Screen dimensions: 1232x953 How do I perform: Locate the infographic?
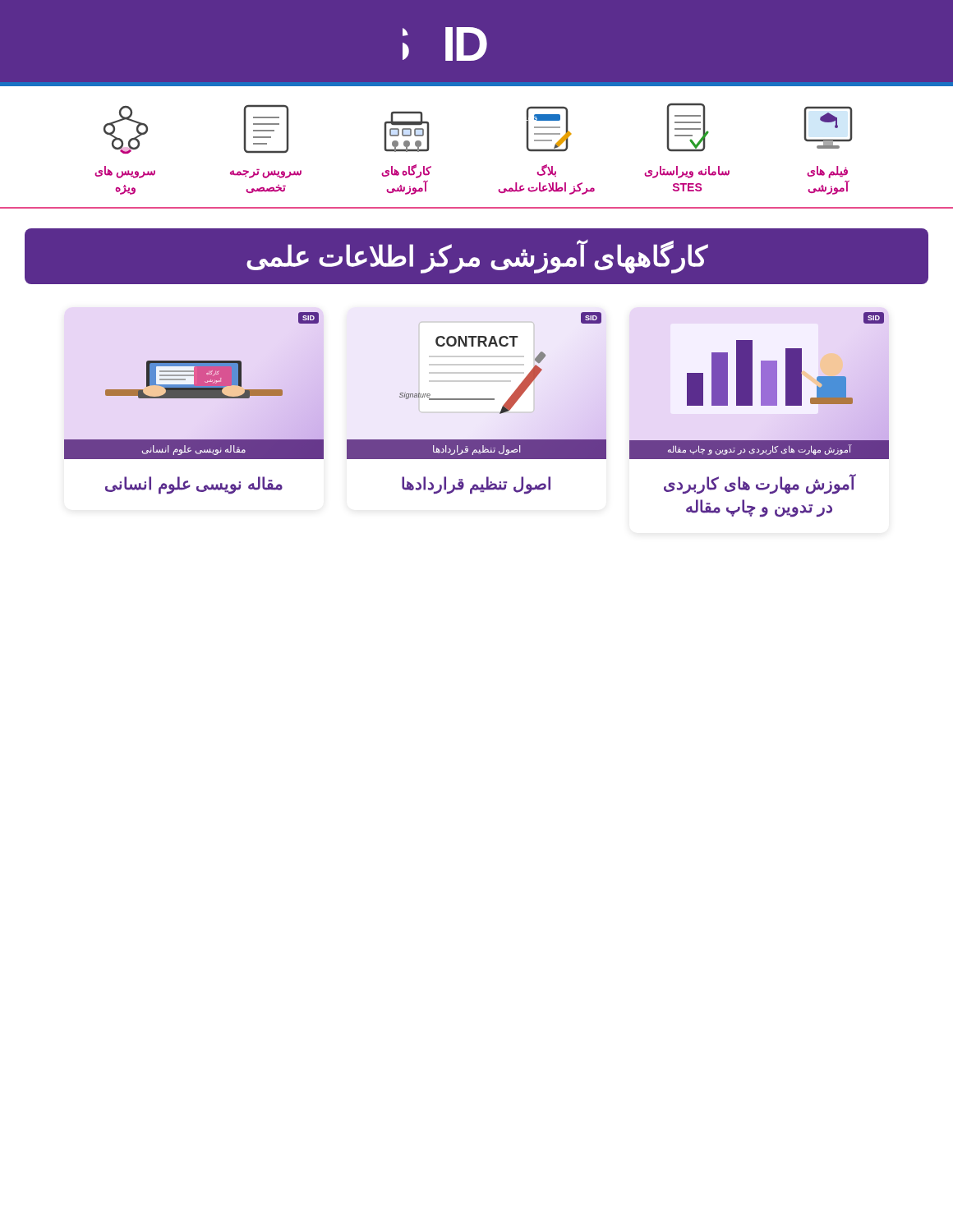coord(476,148)
